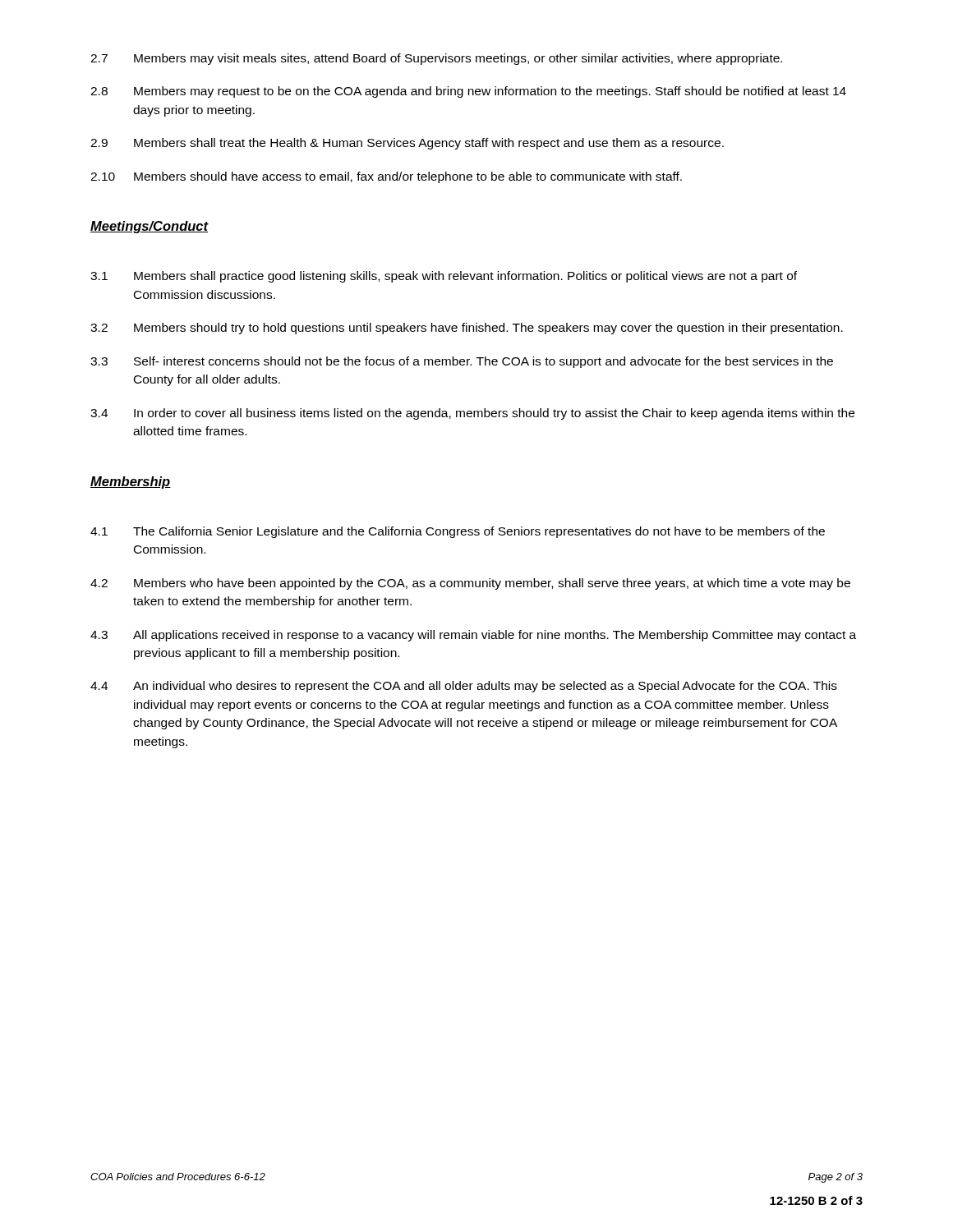The image size is (953, 1232).
Task: Find the passage starting "2.8 Members may request to be"
Action: [x=476, y=101]
